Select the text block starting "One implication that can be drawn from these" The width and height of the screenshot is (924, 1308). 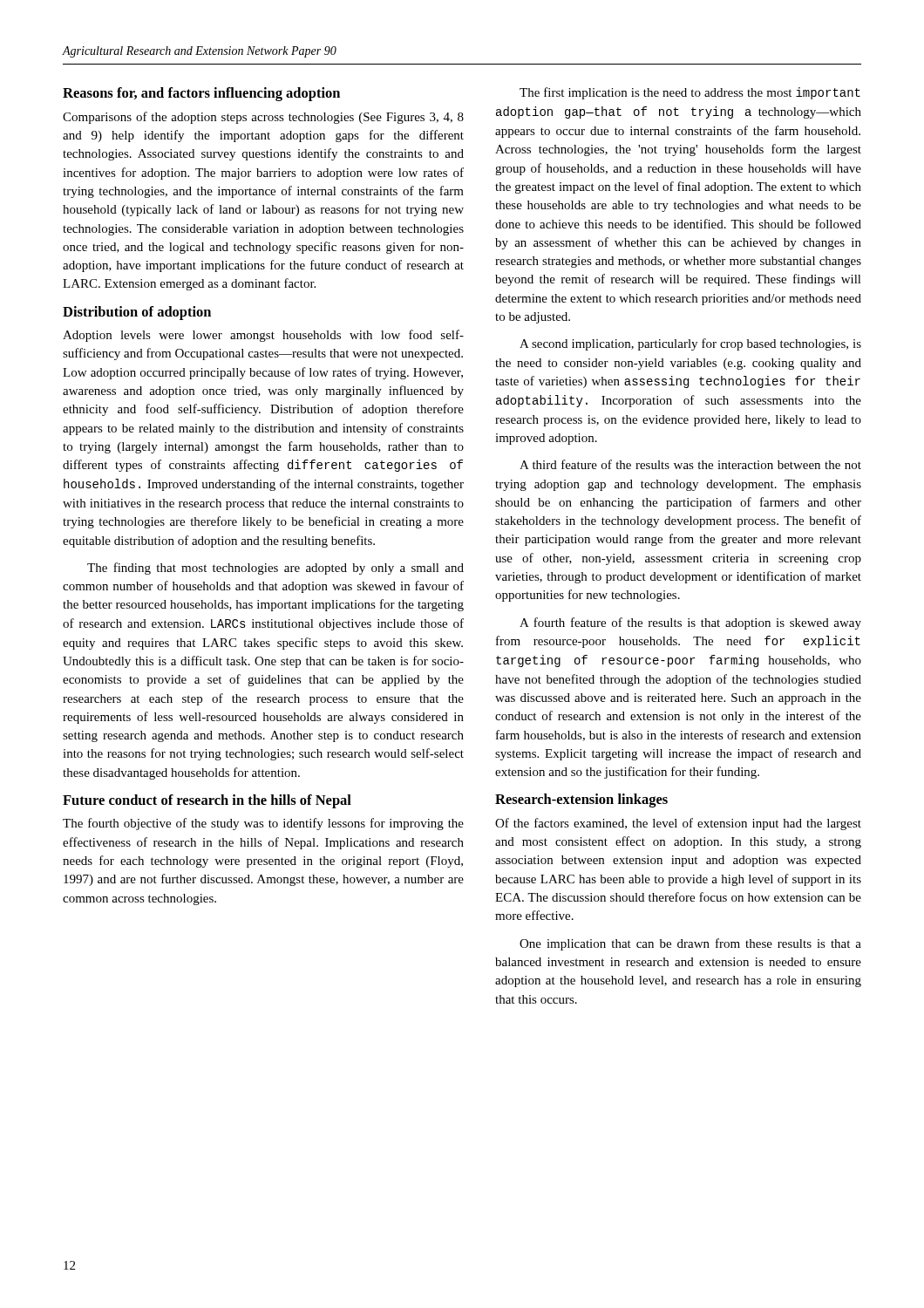point(678,972)
